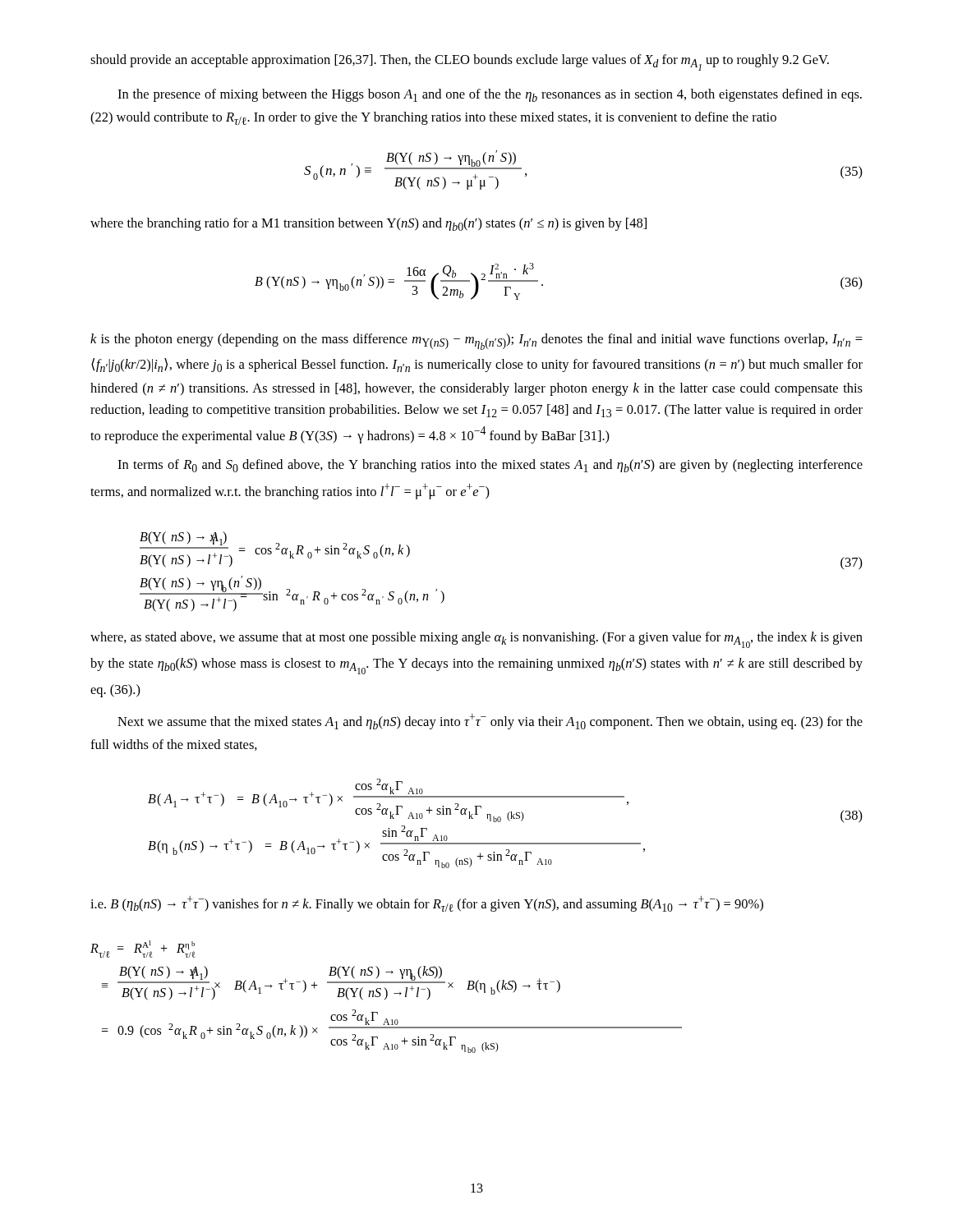Viewport: 953px width, 1232px height.
Task: Locate the block of text that opens with "k is the photon energy (depending"
Action: [x=476, y=387]
